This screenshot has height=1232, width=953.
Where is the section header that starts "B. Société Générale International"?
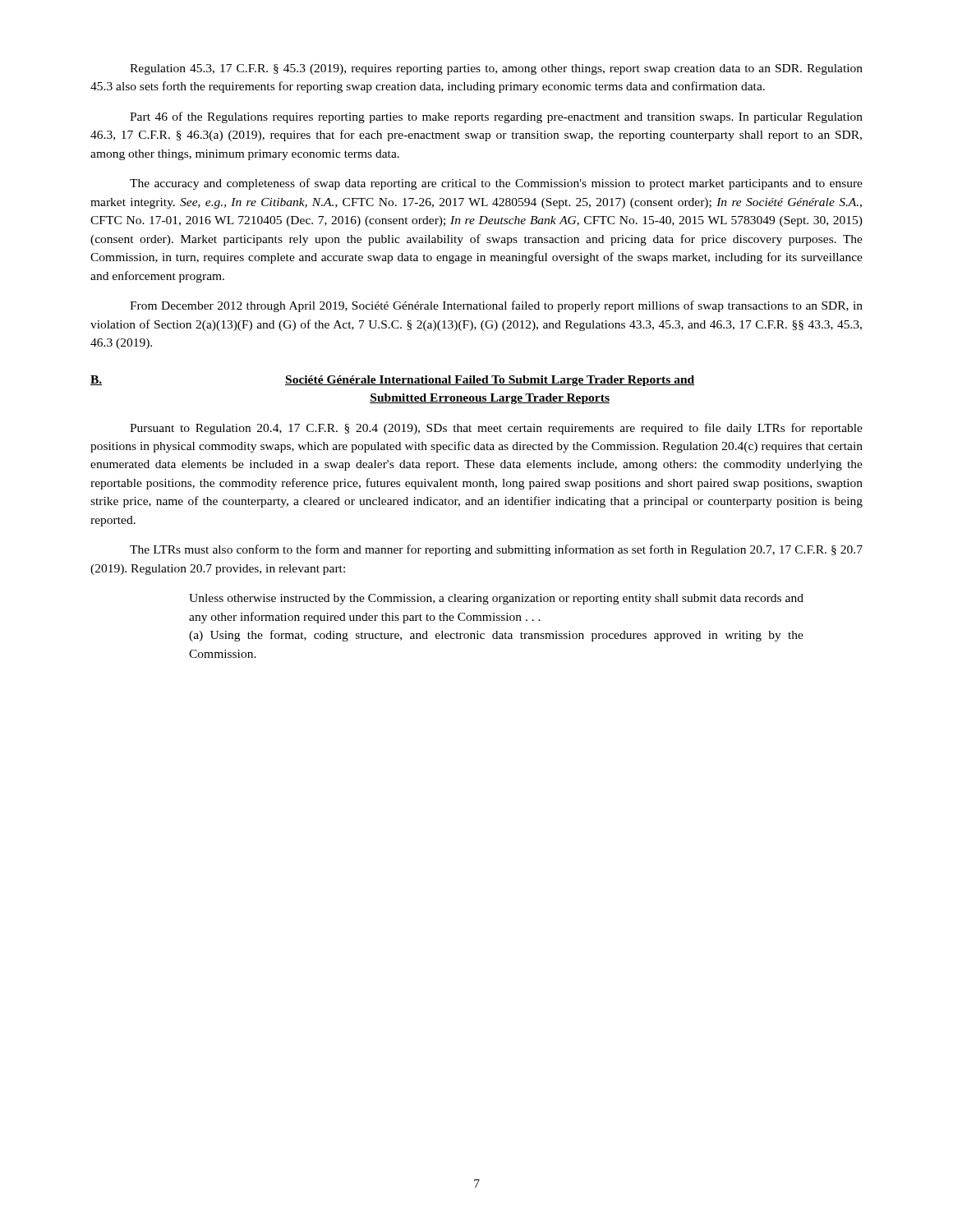476,389
